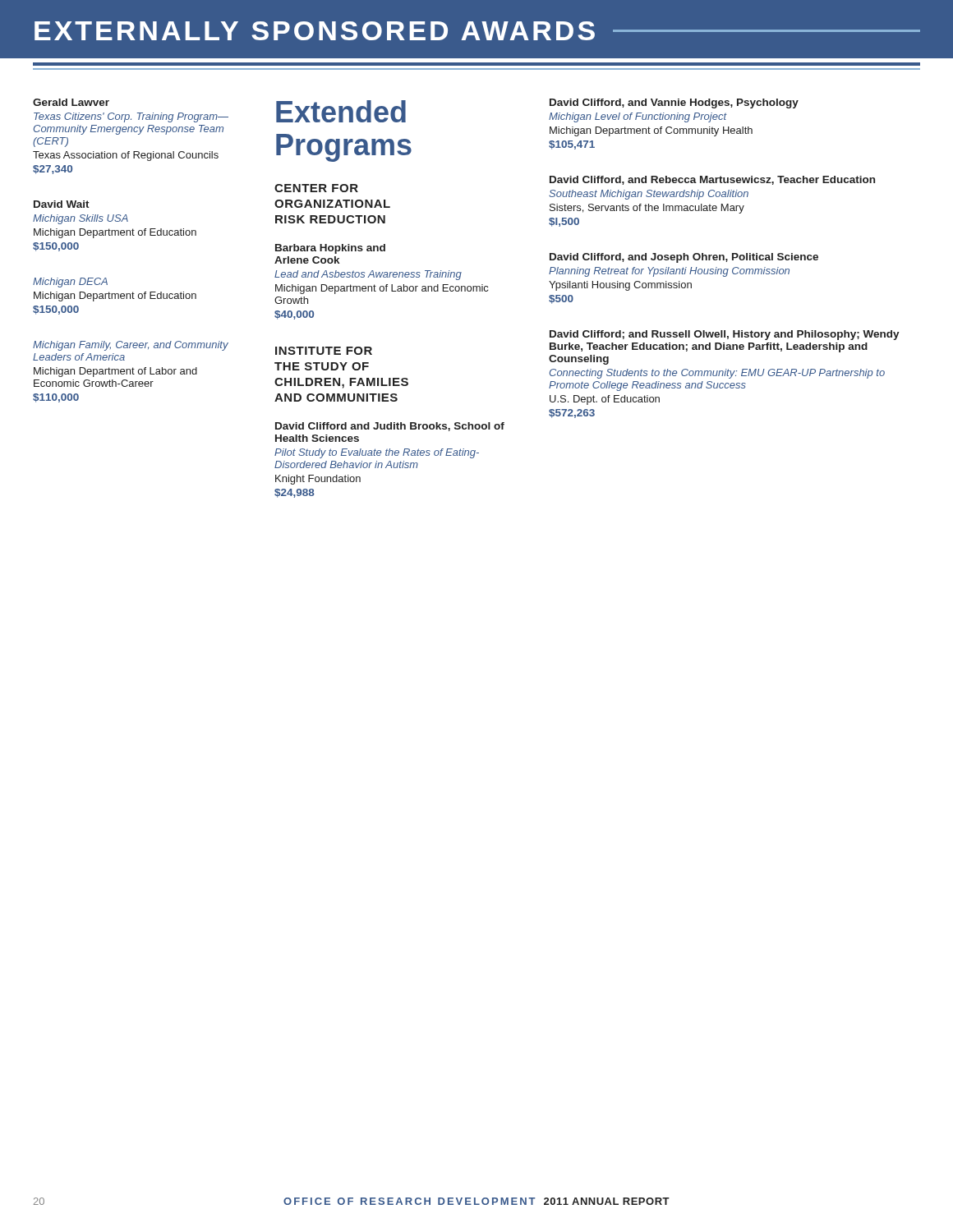Find the element starting "Michigan DECA Michigan Department of Education $150,000"
This screenshot has height=1232, width=953.
(140, 295)
